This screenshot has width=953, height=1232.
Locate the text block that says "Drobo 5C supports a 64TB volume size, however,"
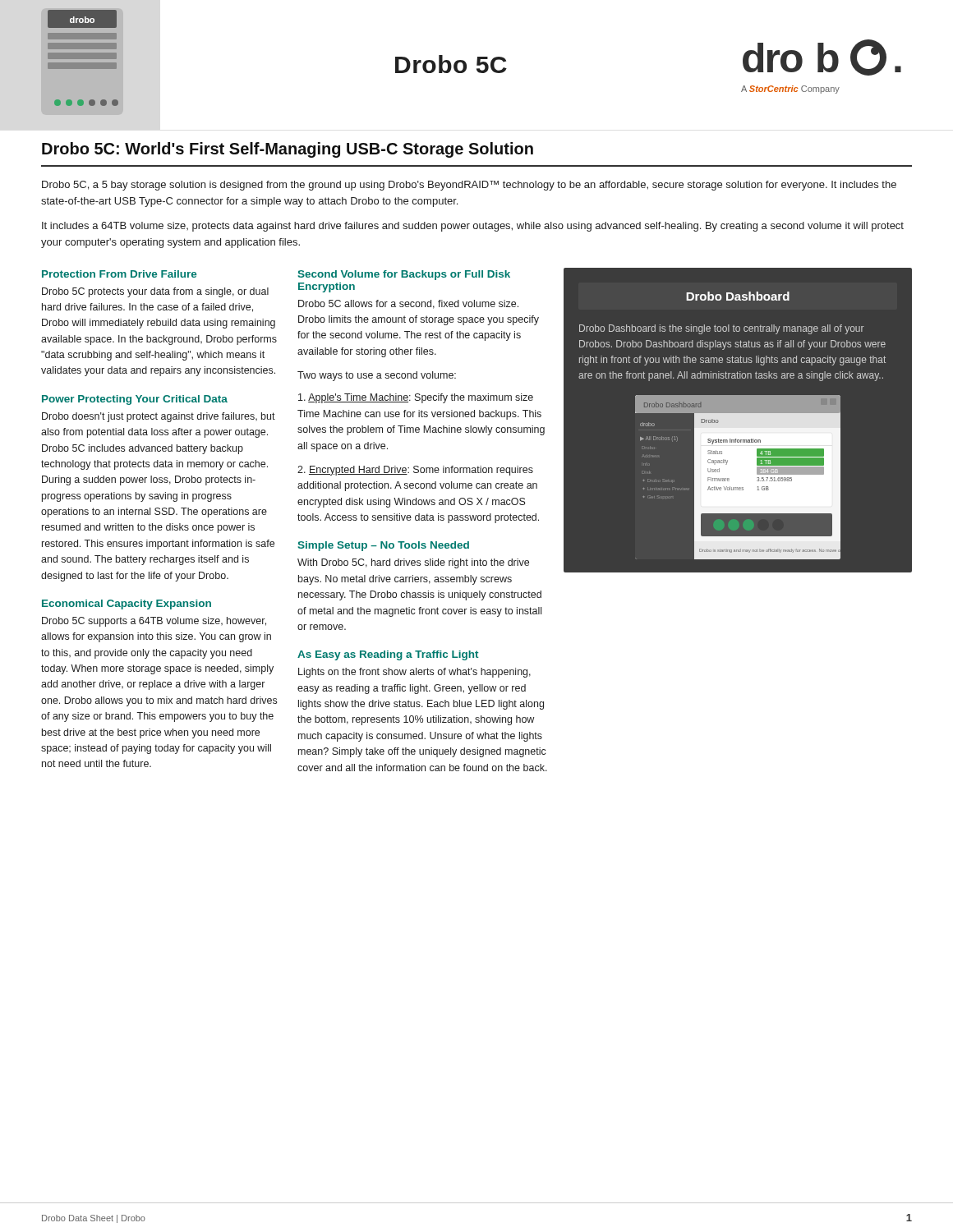click(x=159, y=693)
